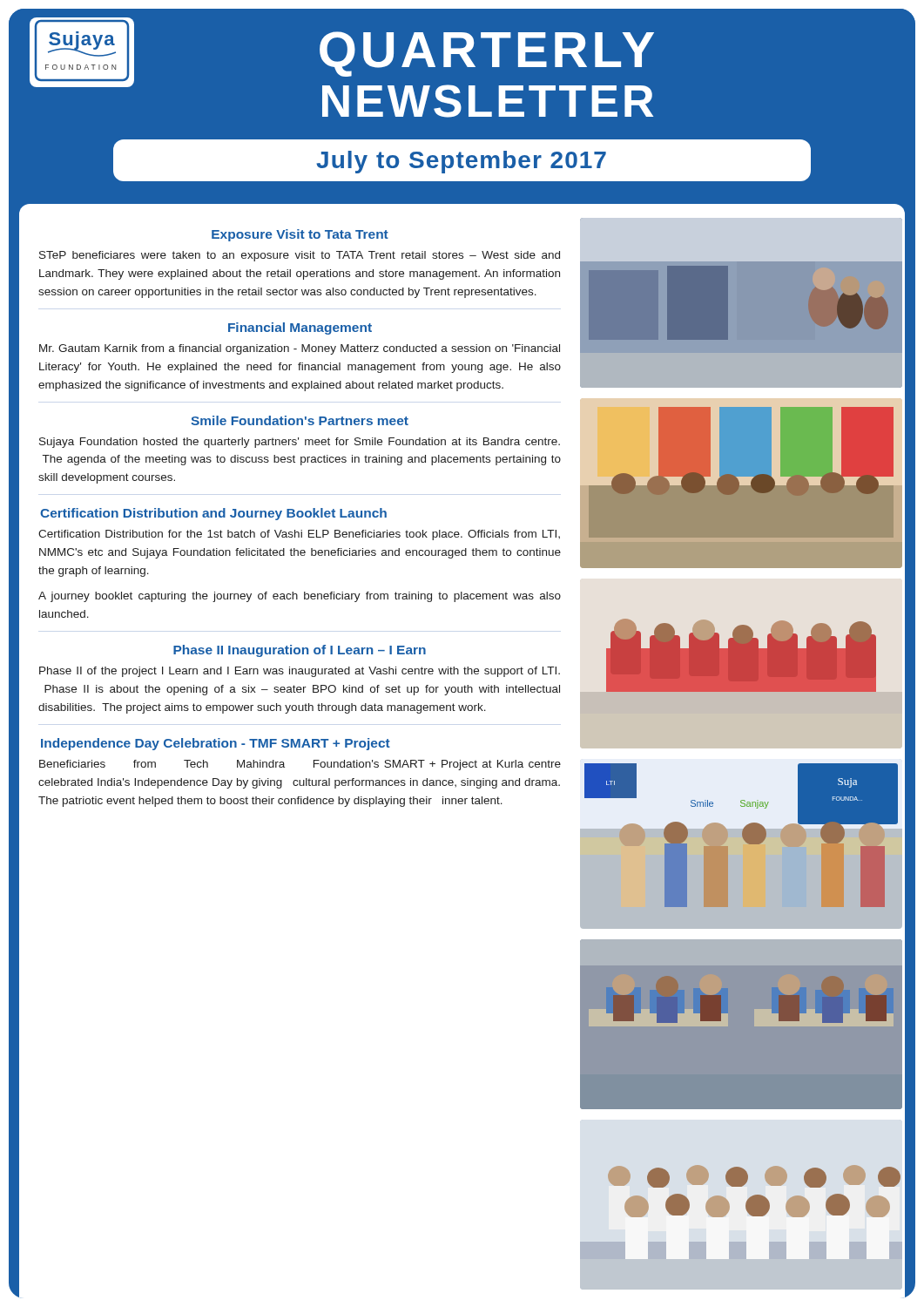Locate the text block that says "Beneficiaries from Tech Mahindra Foundation's"
The height and width of the screenshot is (1307, 924).
pyautogui.click(x=300, y=782)
